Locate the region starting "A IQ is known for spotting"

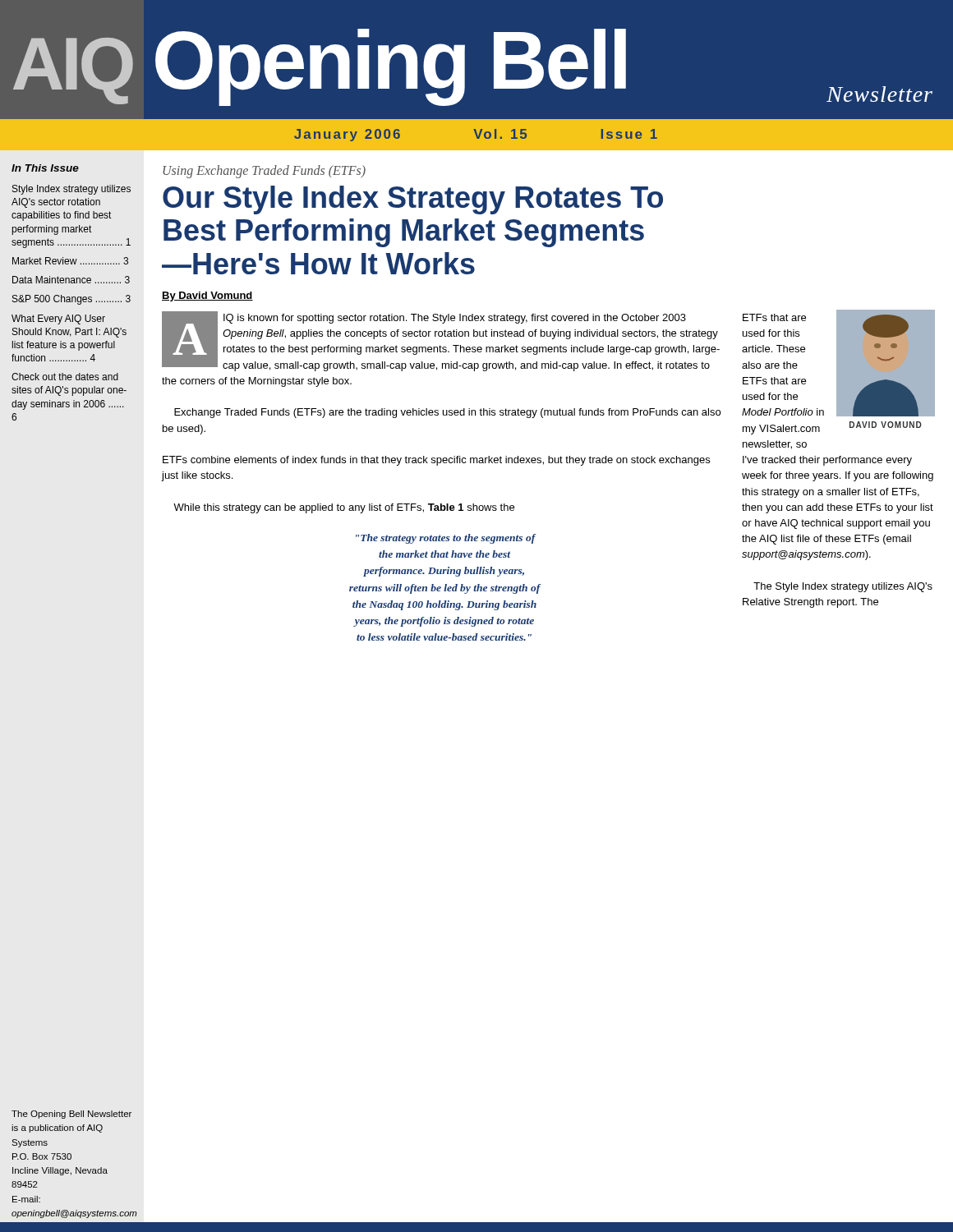(441, 412)
